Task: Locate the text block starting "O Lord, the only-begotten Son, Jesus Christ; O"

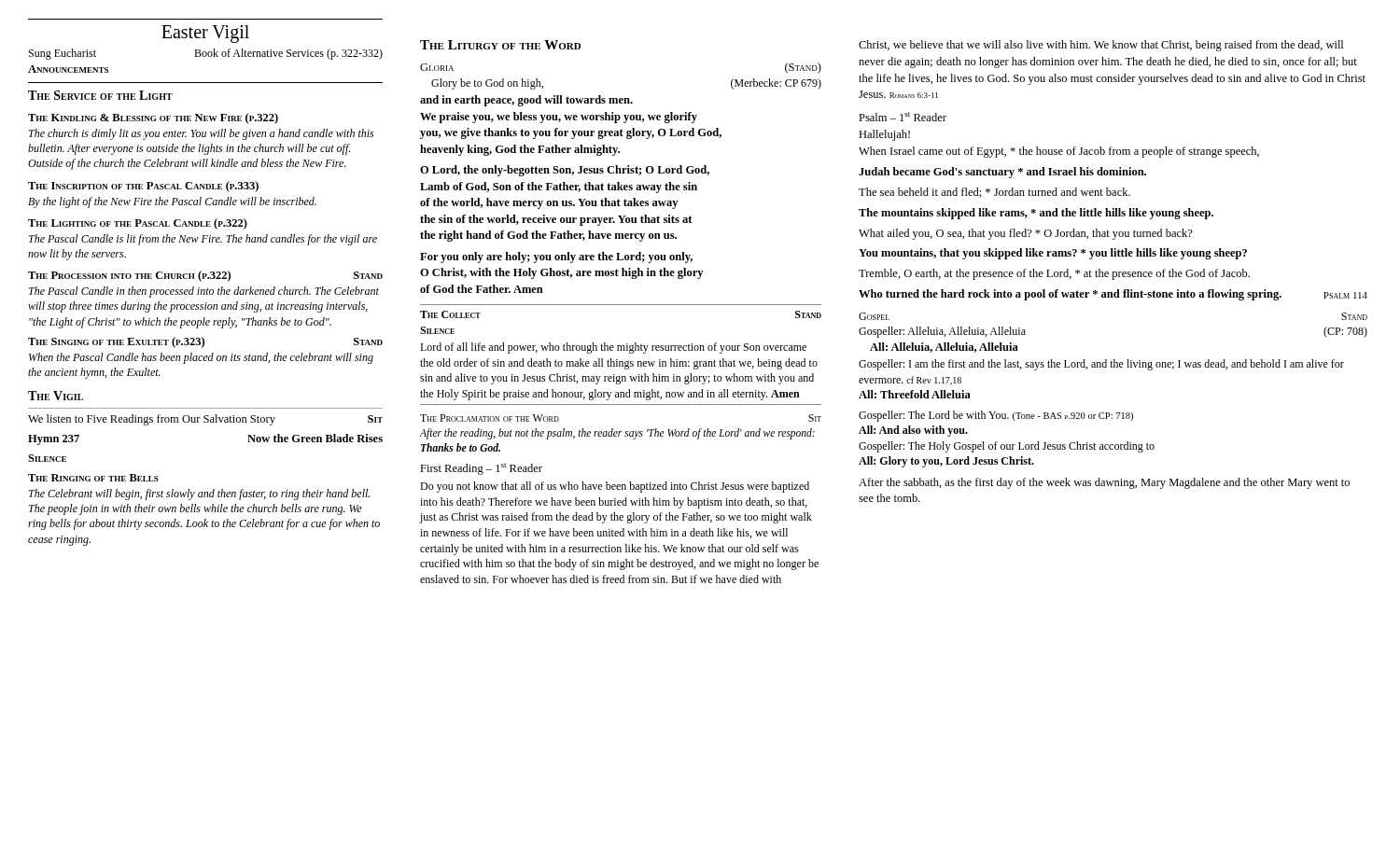Action: (x=621, y=203)
